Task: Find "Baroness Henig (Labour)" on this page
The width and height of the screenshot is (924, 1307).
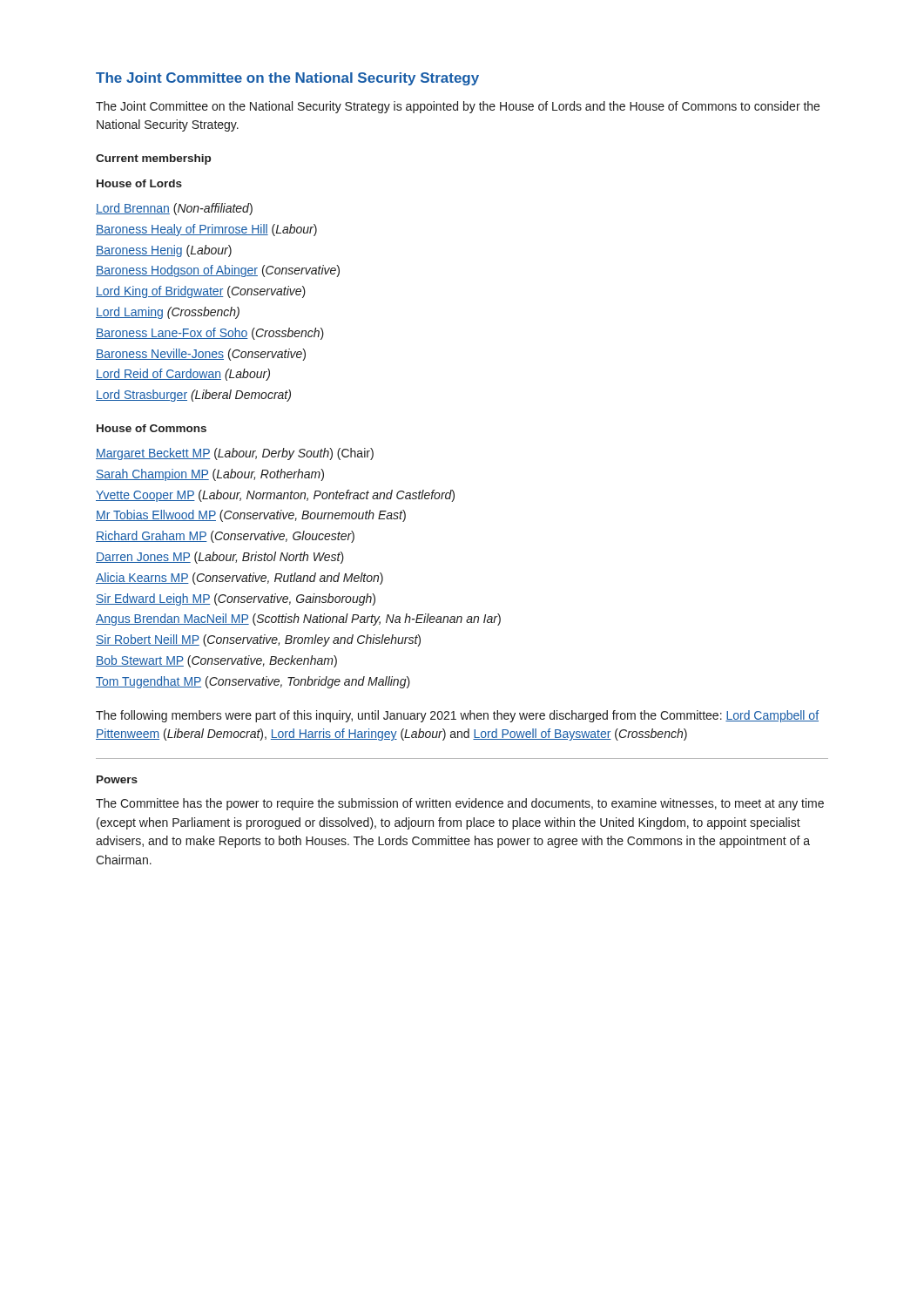Action: (x=164, y=250)
